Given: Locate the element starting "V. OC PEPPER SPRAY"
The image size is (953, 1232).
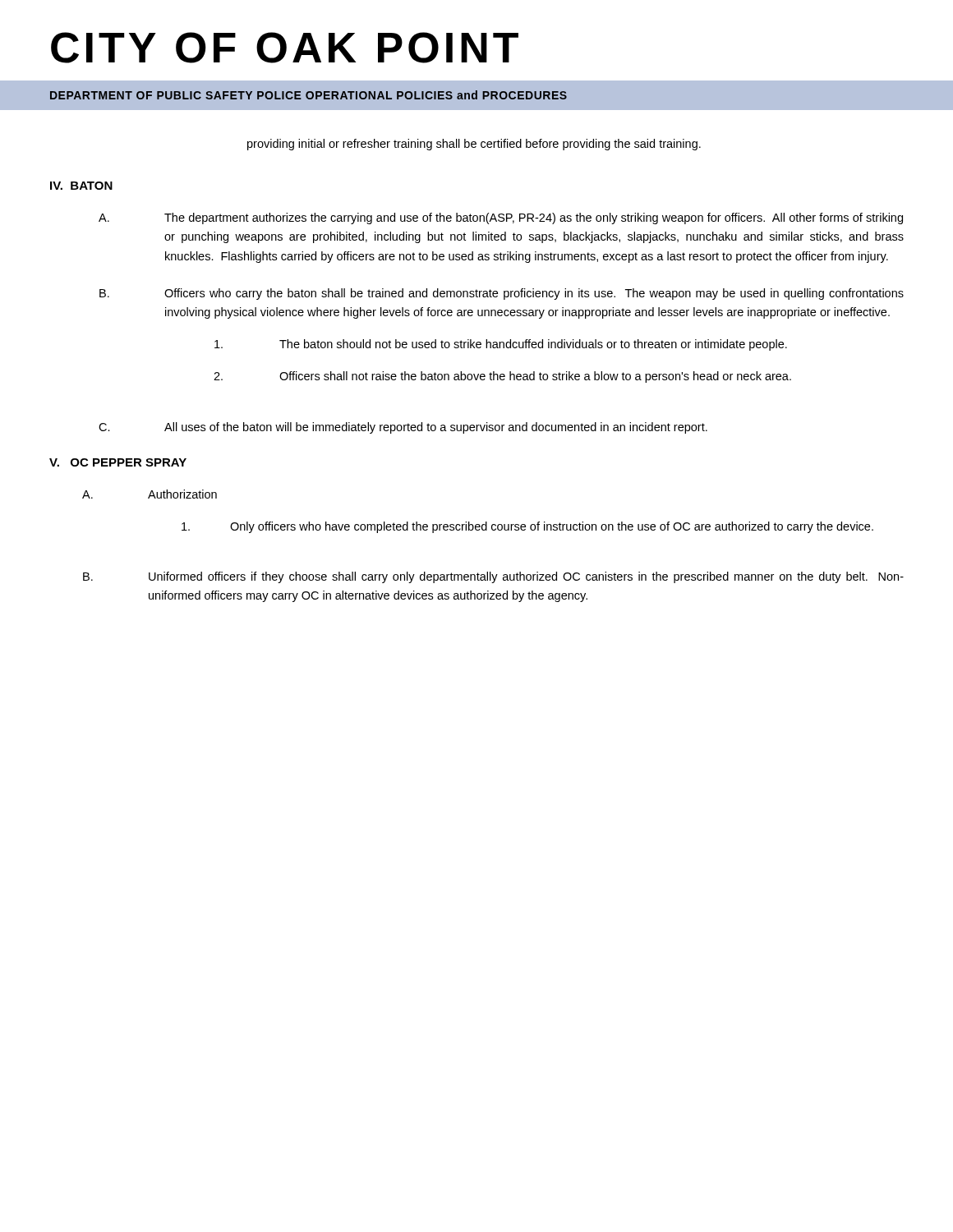Looking at the screenshot, I should pyautogui.click(x=118, y=462).
